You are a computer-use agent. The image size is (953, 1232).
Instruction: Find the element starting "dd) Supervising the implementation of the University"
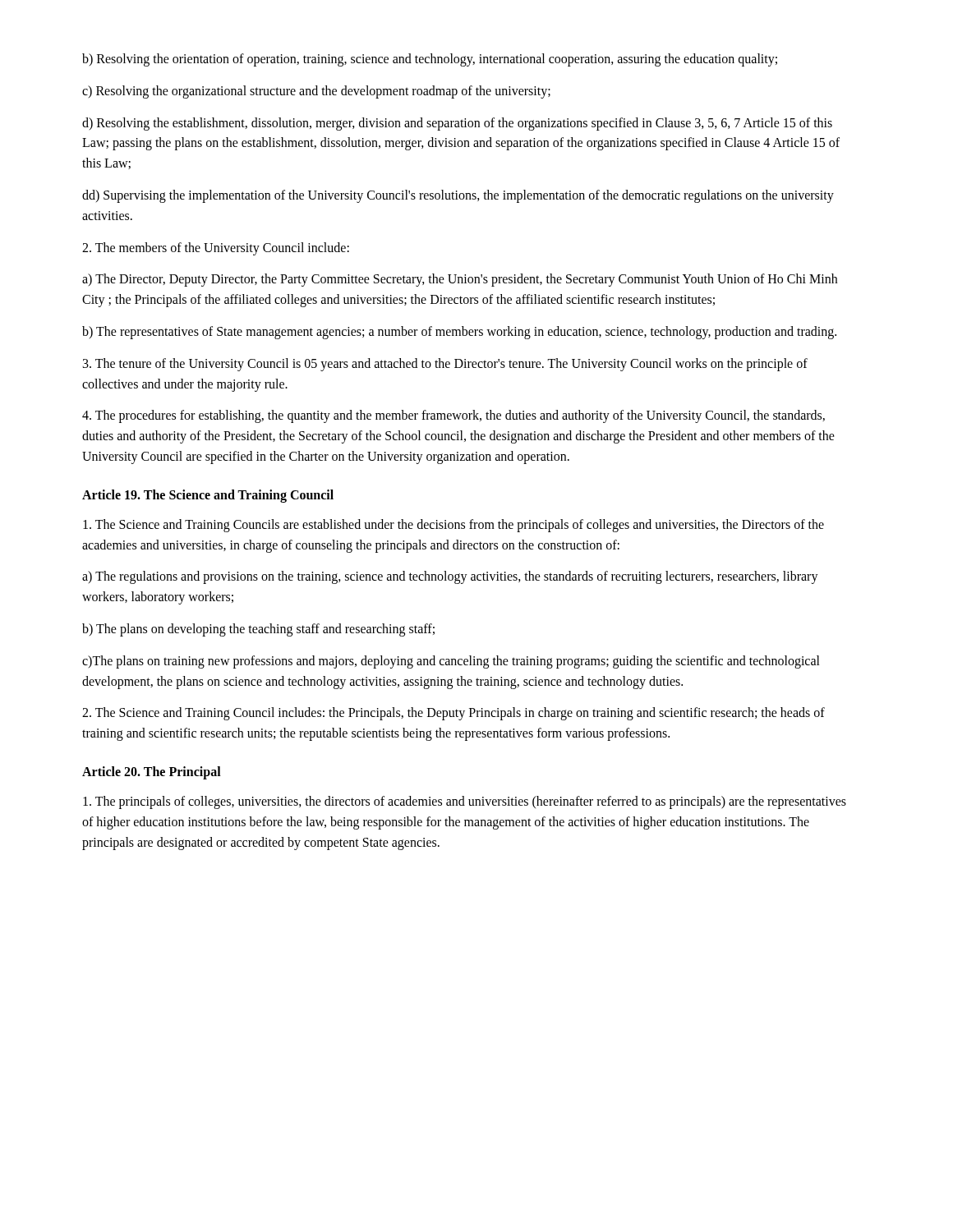(458, 205)
